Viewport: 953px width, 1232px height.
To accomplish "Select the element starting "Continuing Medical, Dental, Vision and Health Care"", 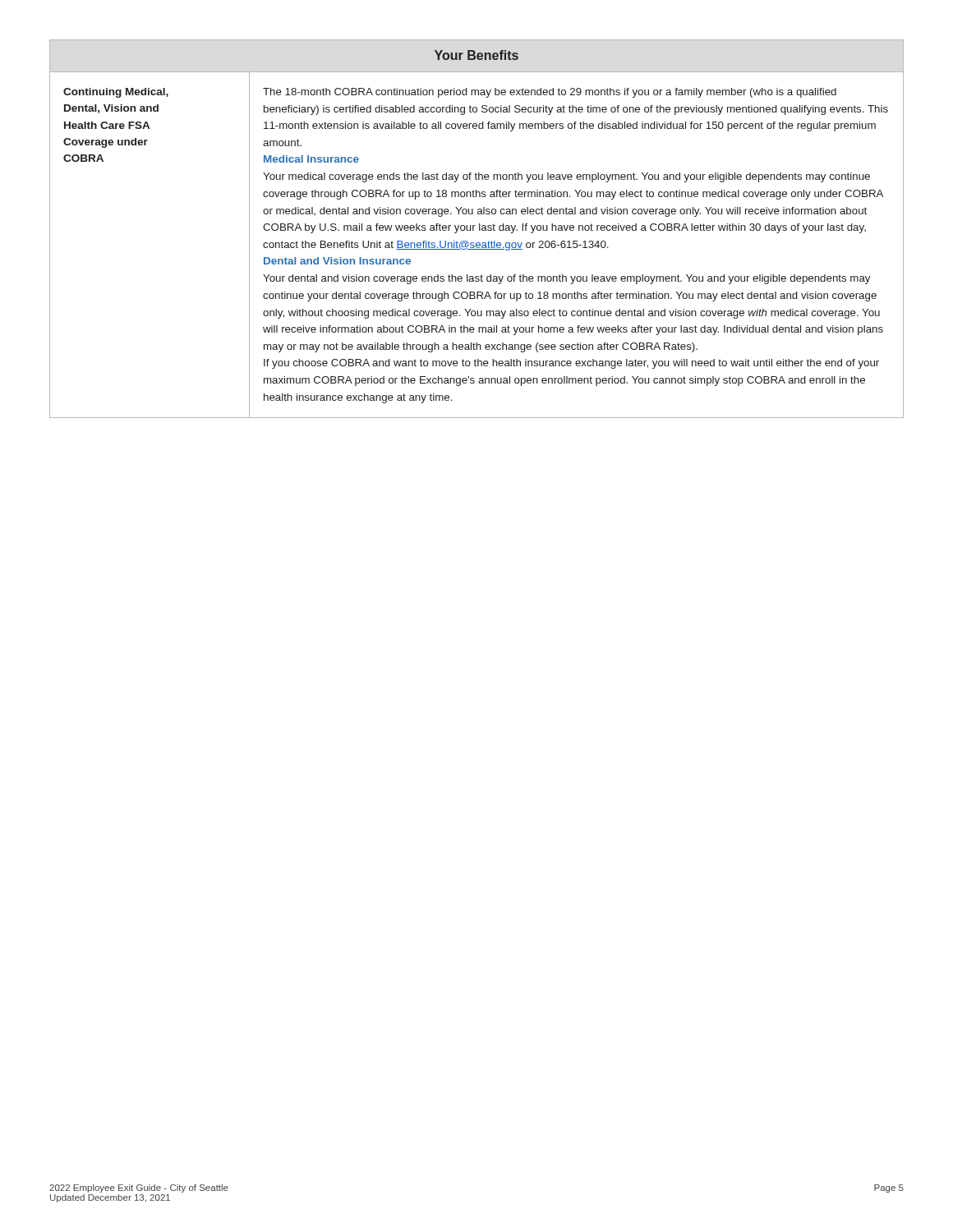I will coord(116,125).
